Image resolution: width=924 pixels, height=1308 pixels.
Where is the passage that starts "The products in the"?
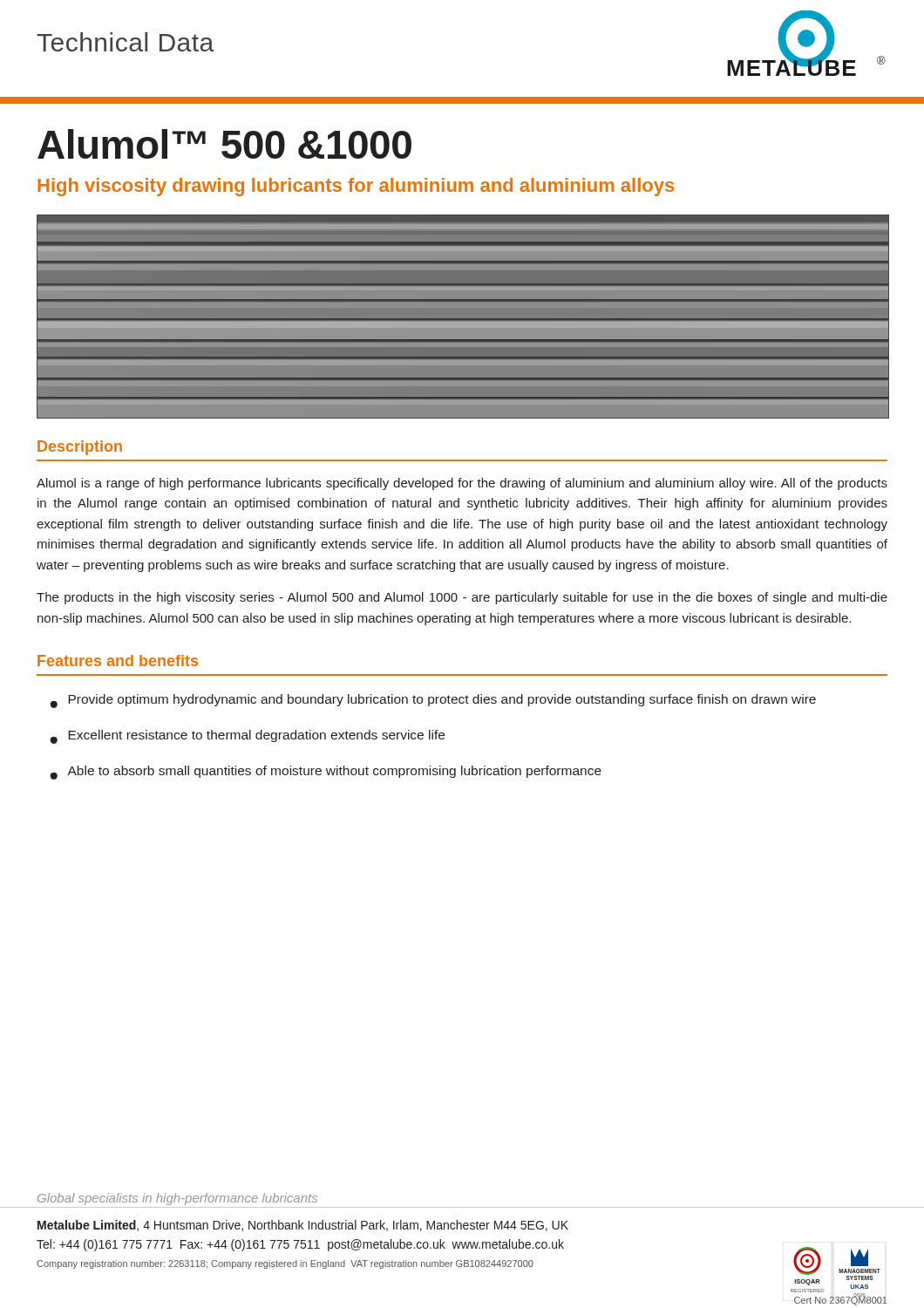[x=462, y=607]
